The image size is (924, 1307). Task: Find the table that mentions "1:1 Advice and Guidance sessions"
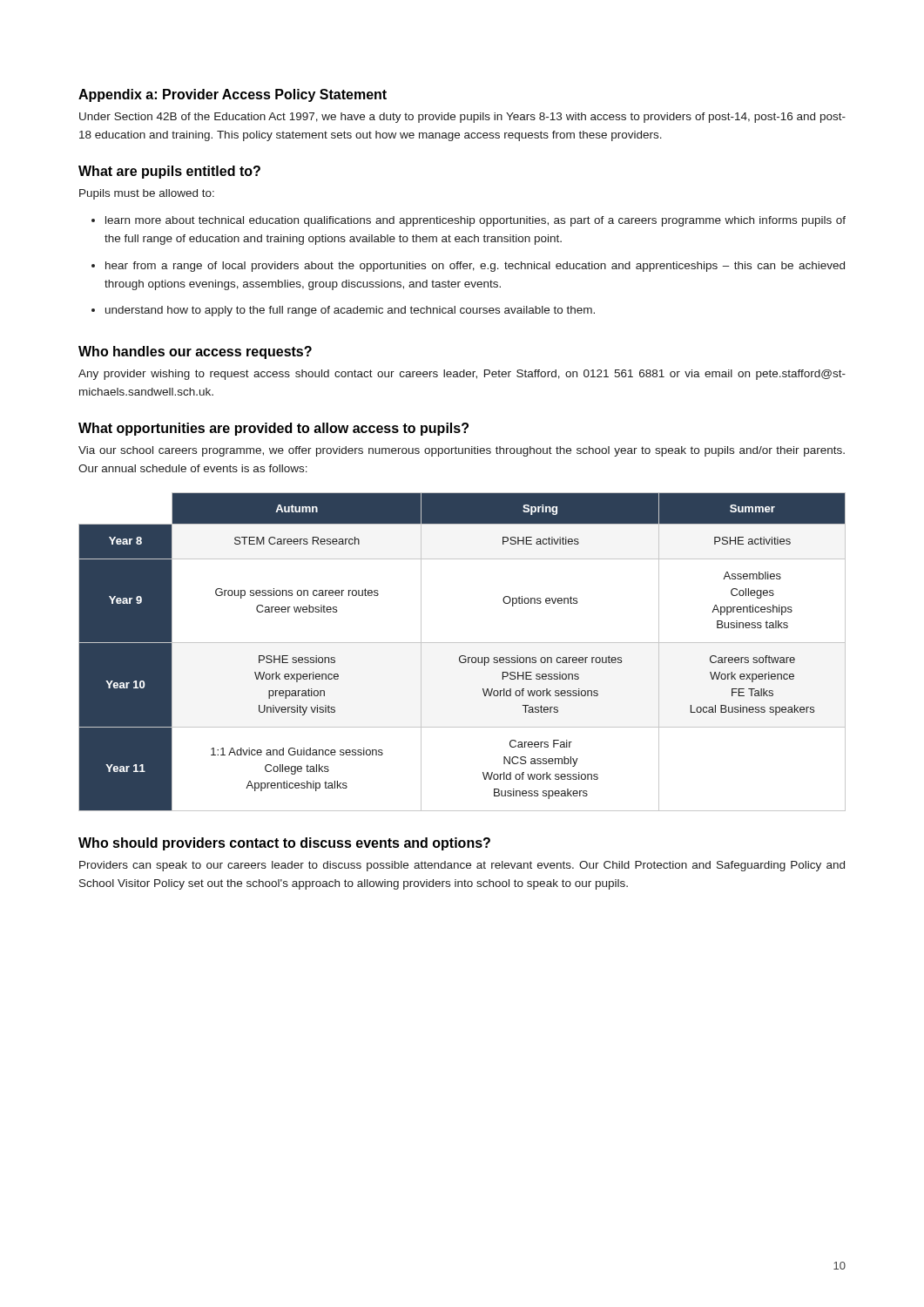[462, 652]
